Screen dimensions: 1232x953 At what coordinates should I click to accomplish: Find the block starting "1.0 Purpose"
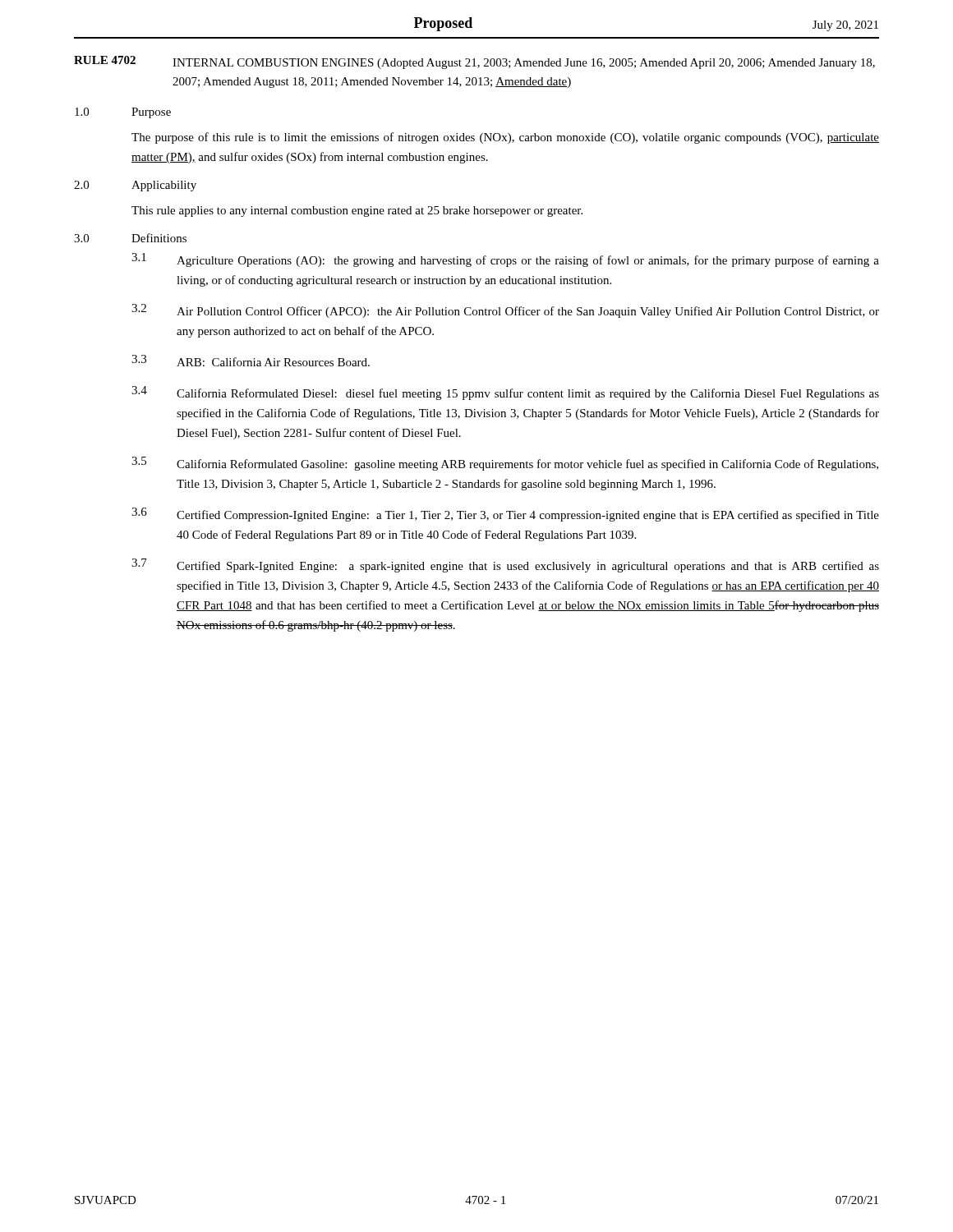123,112
